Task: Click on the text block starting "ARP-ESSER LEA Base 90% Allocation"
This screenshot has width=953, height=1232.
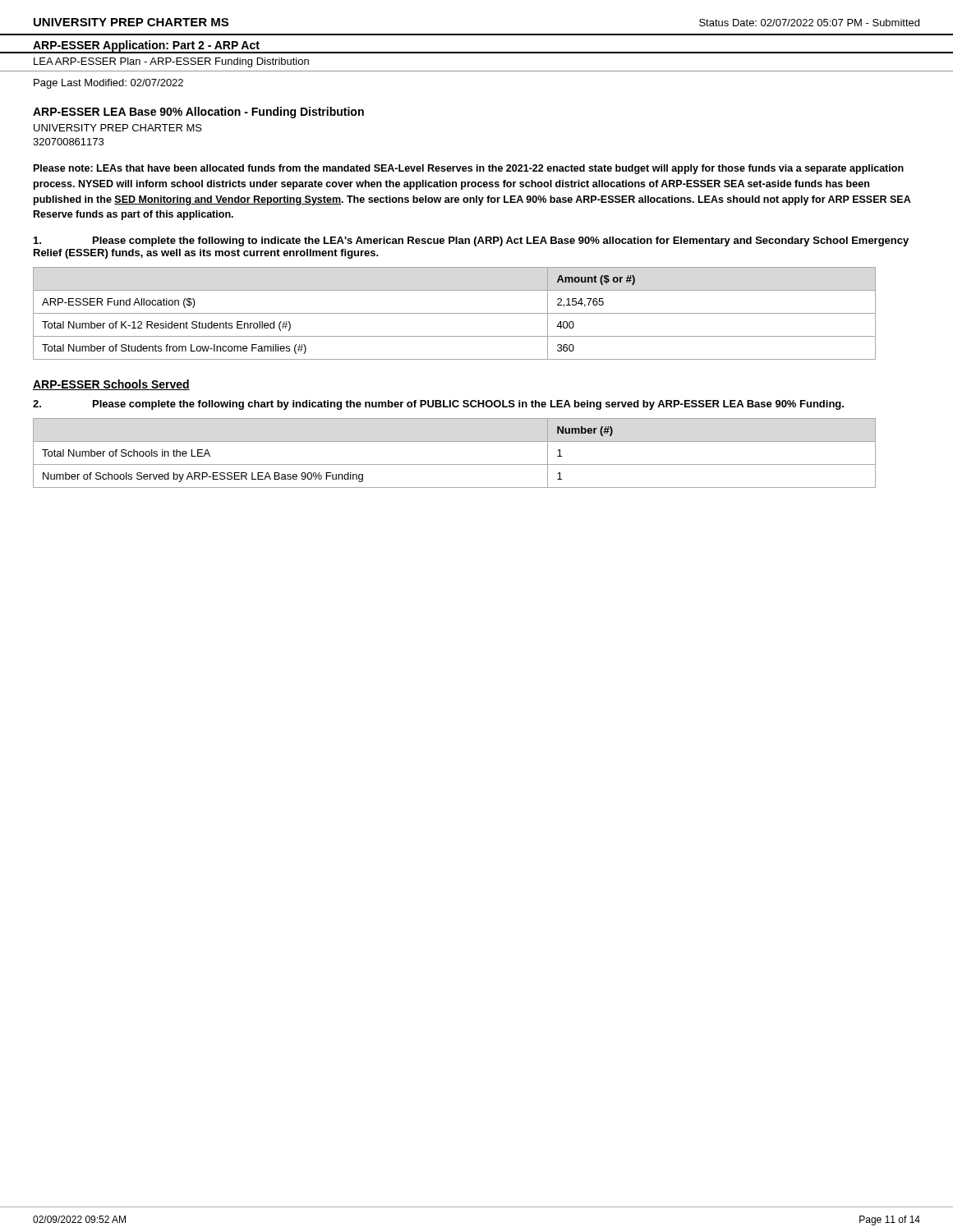Action: 199,112
